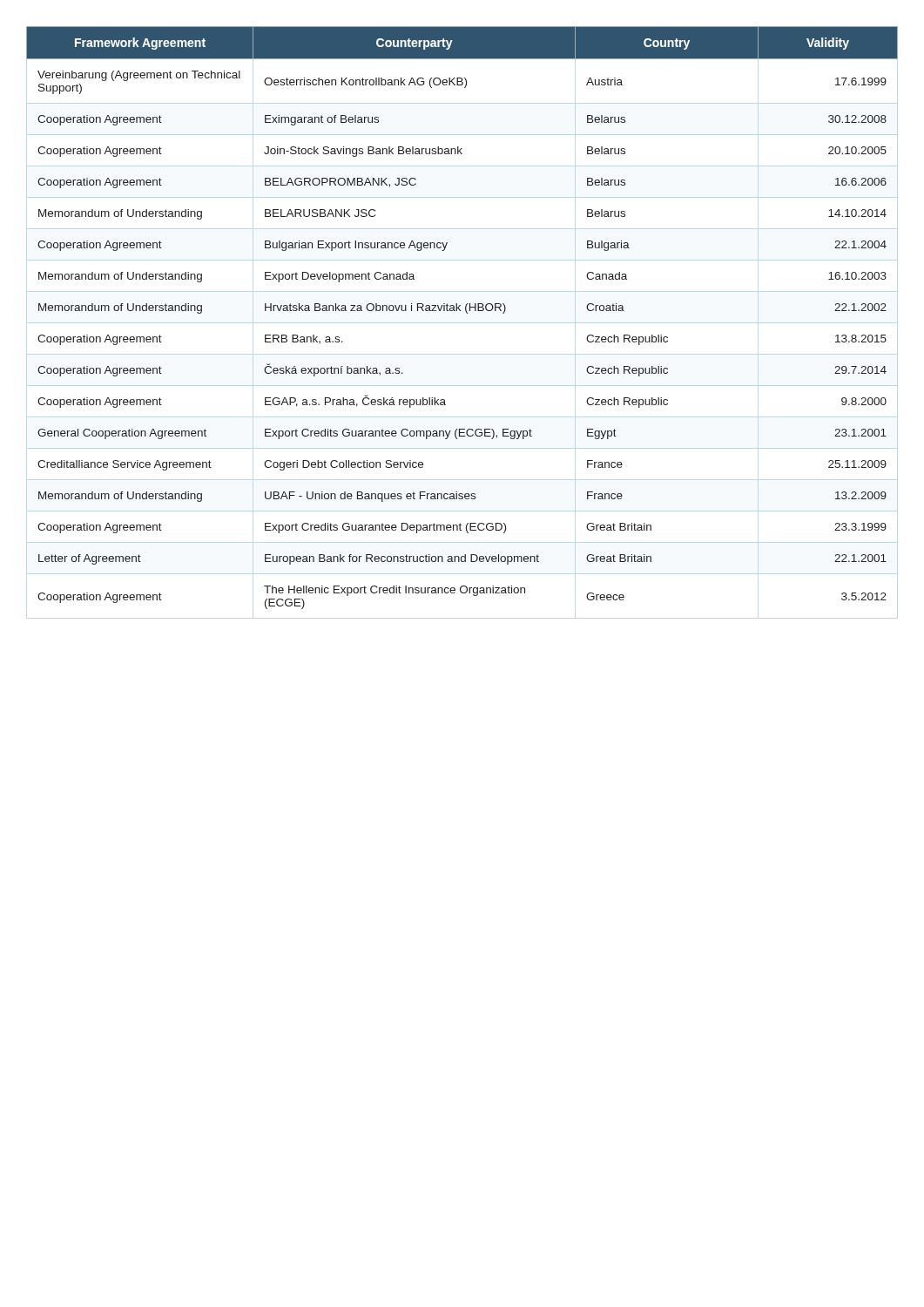Select the table

(462, 322)
